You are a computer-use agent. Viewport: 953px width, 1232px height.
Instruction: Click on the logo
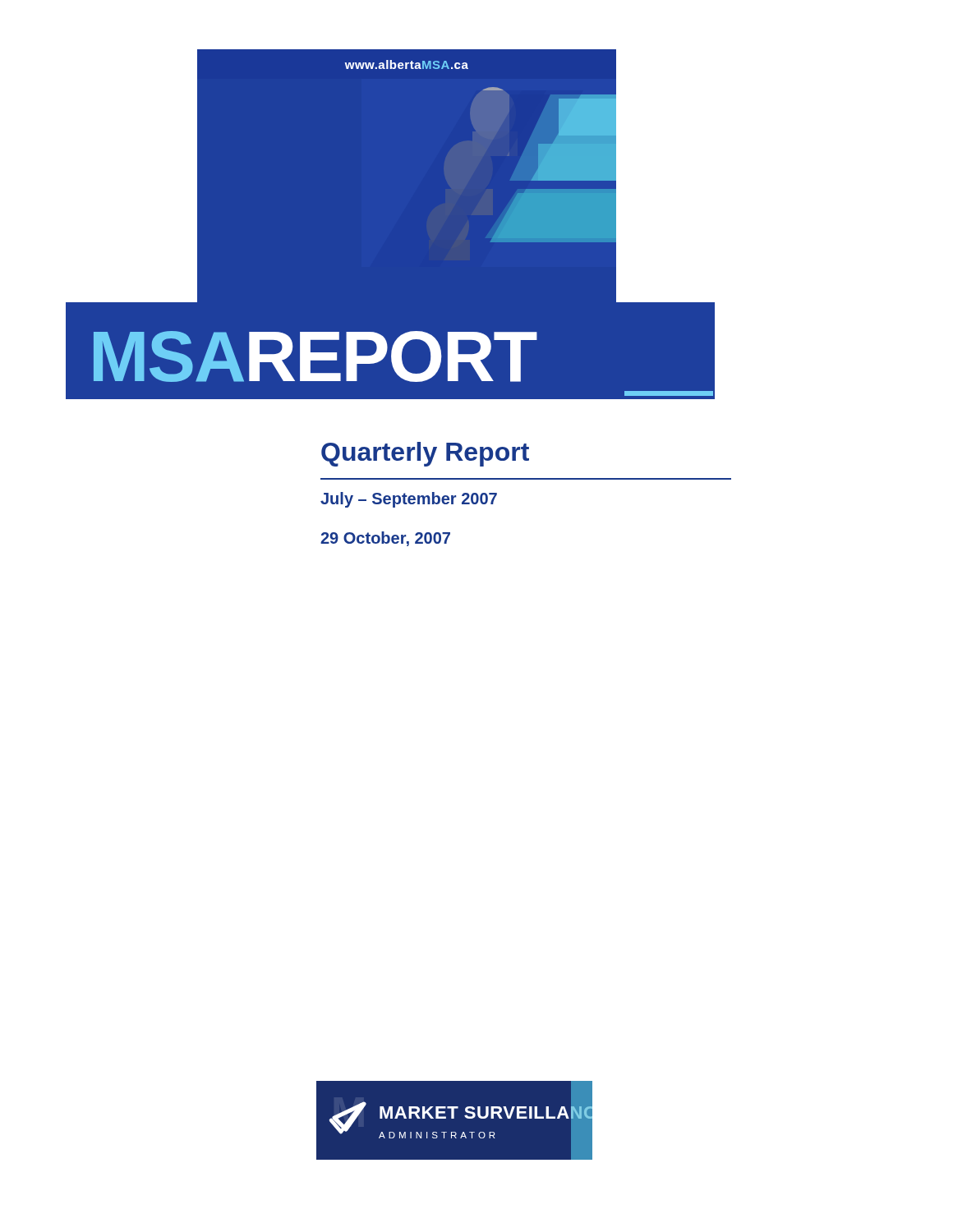click(x=454, y=1120)
